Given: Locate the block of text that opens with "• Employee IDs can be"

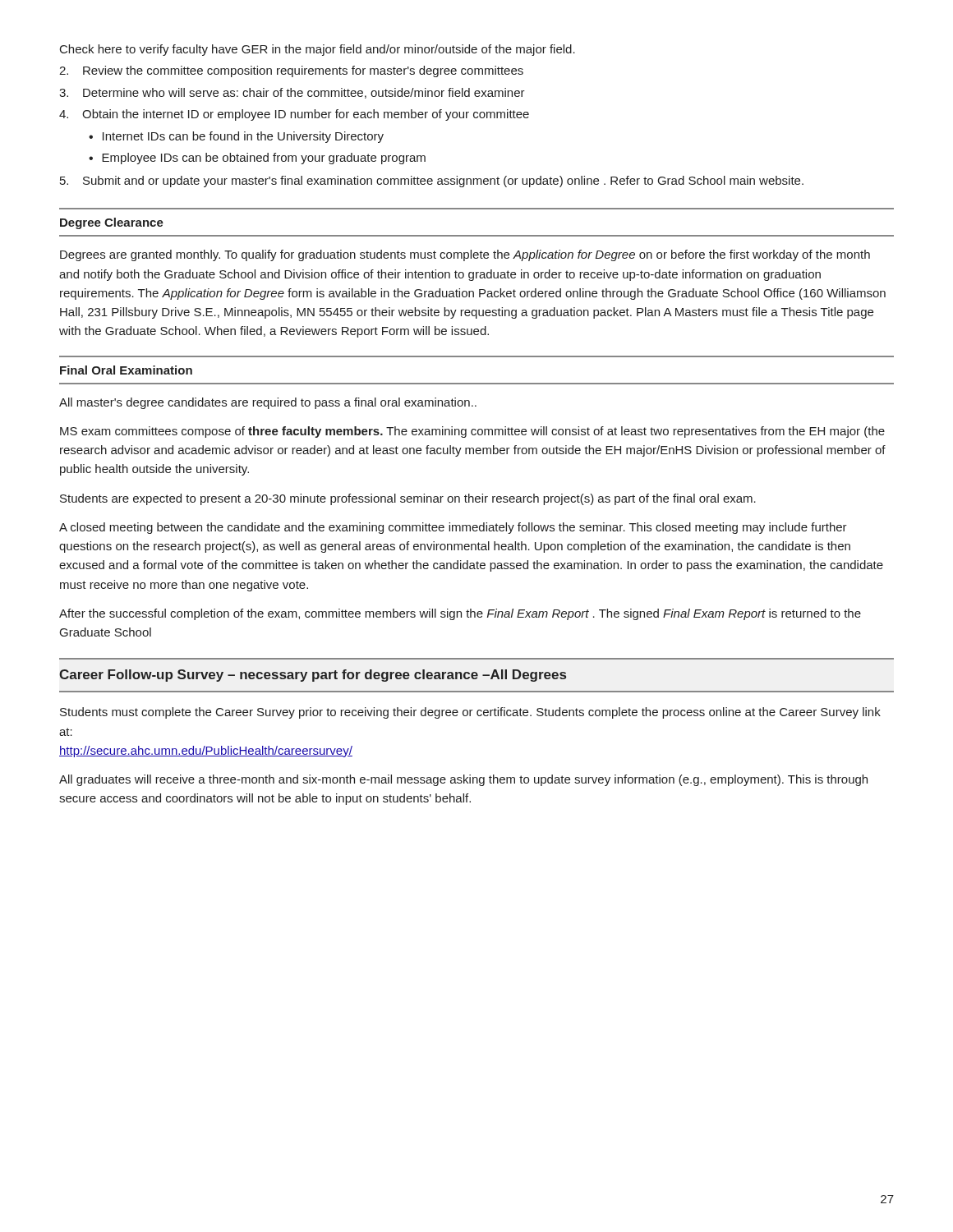Looking at the screenshot, I should (258, 158).
